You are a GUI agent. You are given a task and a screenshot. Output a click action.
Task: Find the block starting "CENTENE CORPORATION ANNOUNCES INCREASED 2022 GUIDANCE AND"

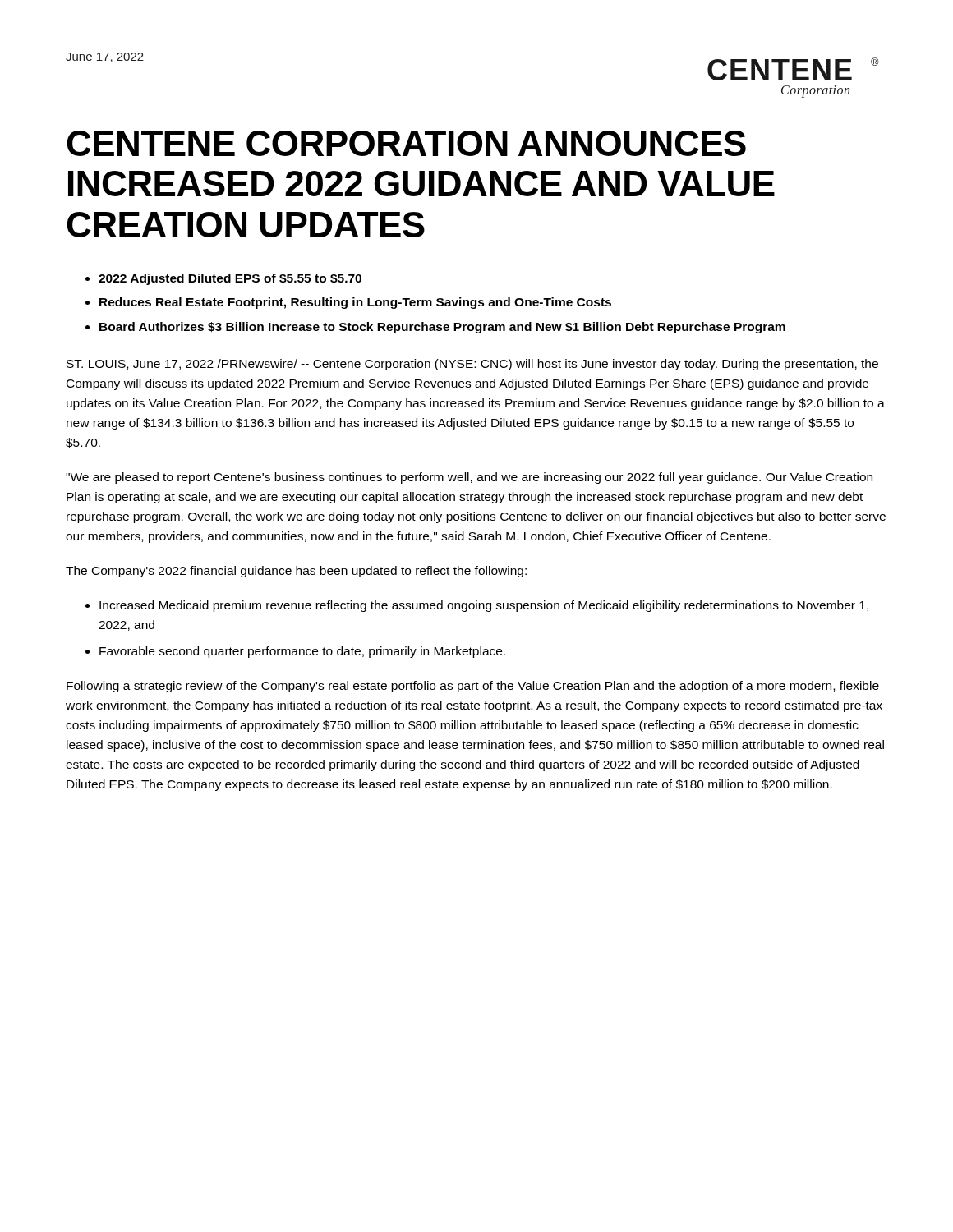pyautogui.click(x=421, y=184)
